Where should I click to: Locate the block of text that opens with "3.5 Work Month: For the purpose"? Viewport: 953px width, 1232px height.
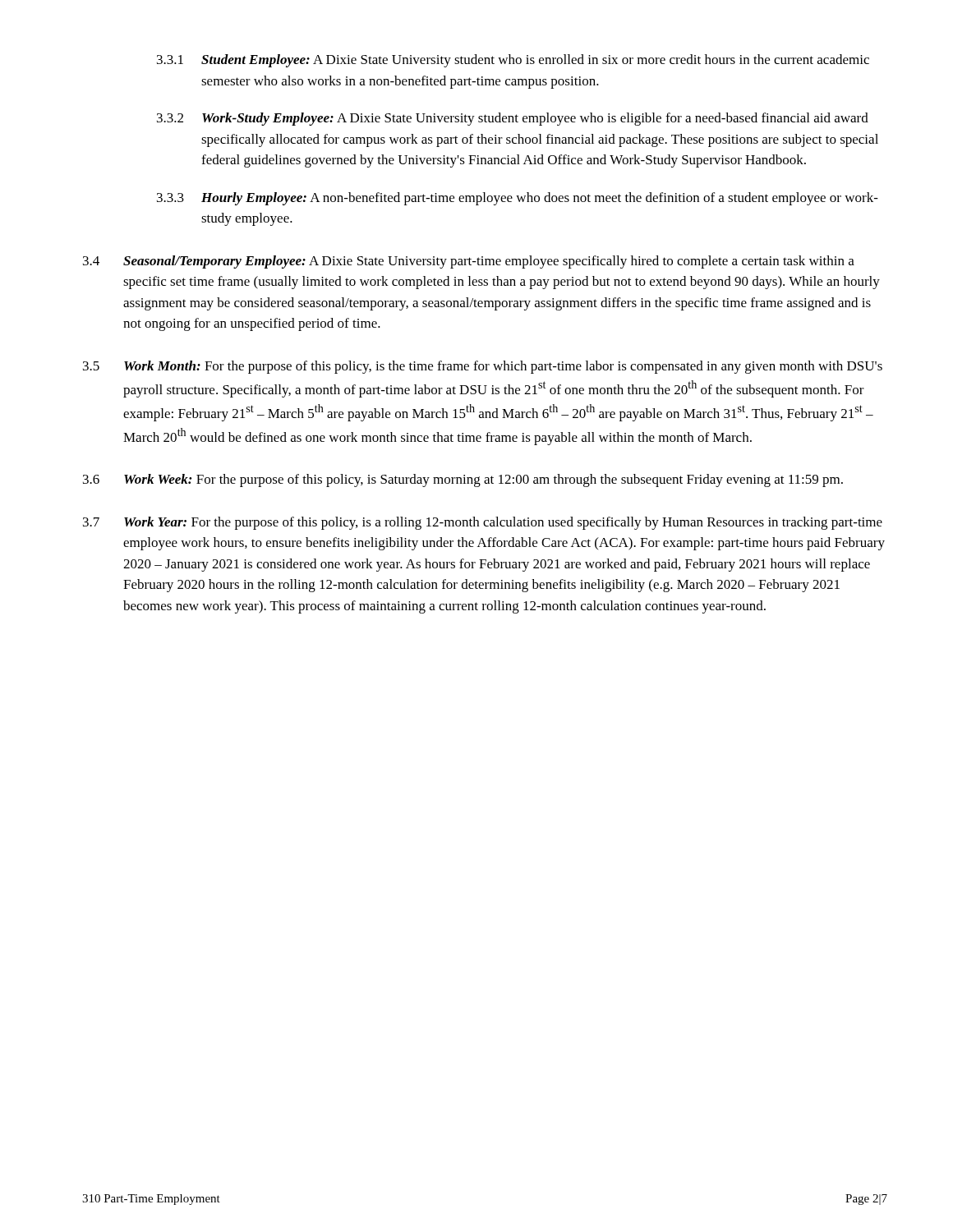coord(485,402)
